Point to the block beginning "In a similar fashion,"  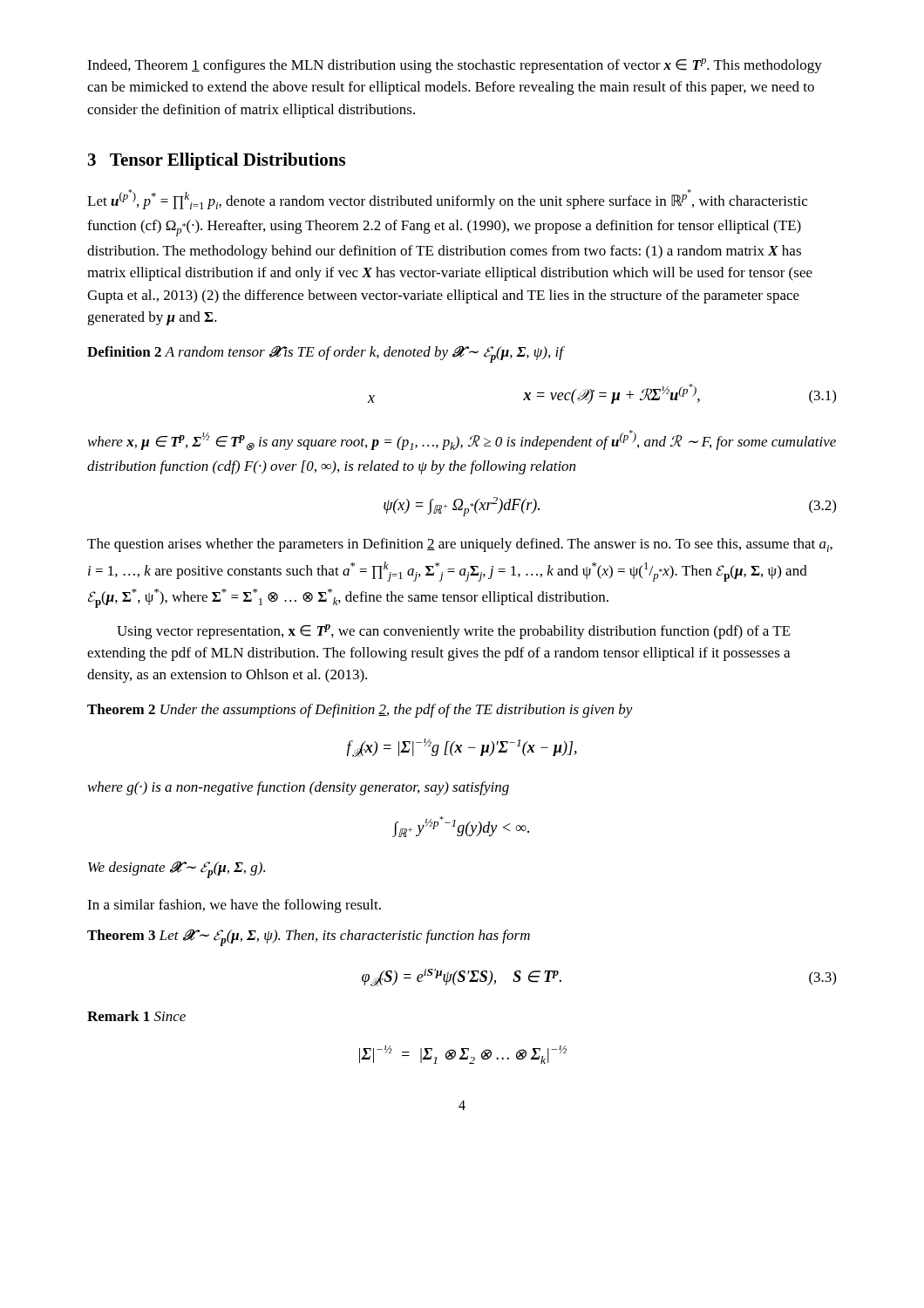click(x=234, y=906)
